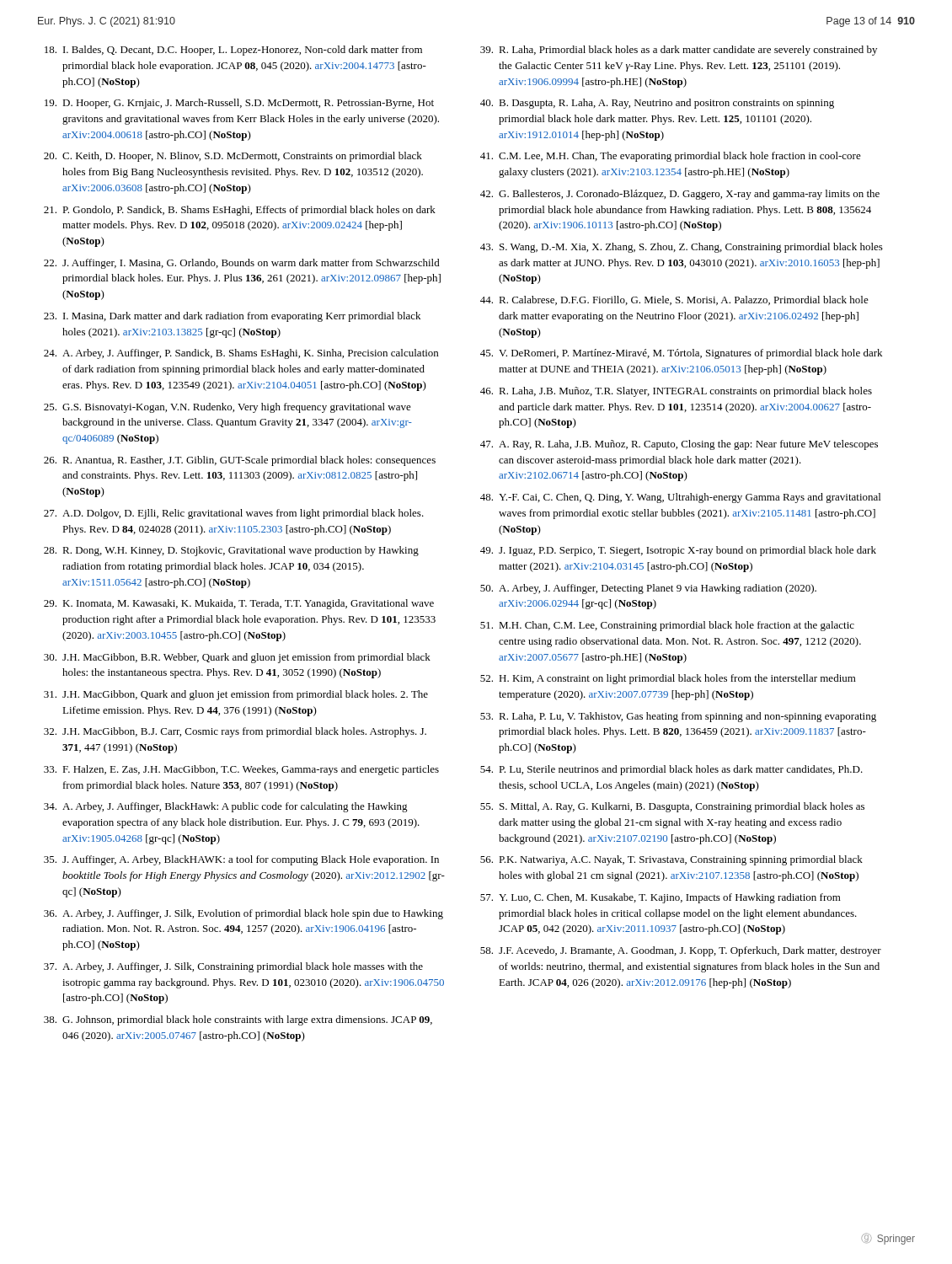
Task: Click on the list item that reads "51. M.H. Chan, C.M. Lee, Constraining primordial black"
Action: point(676,641)
